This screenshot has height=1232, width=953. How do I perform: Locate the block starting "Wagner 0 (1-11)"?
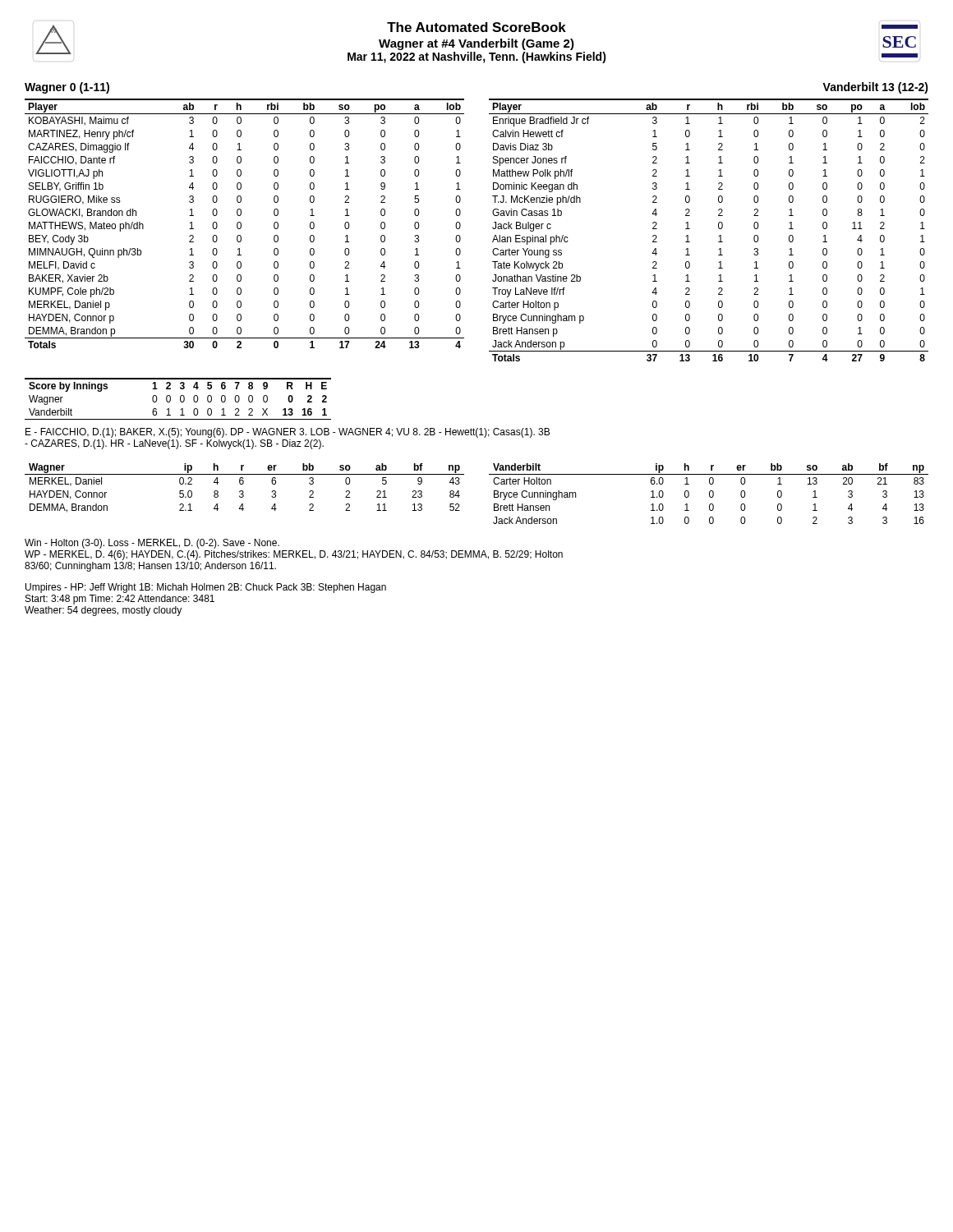point(67,87)
